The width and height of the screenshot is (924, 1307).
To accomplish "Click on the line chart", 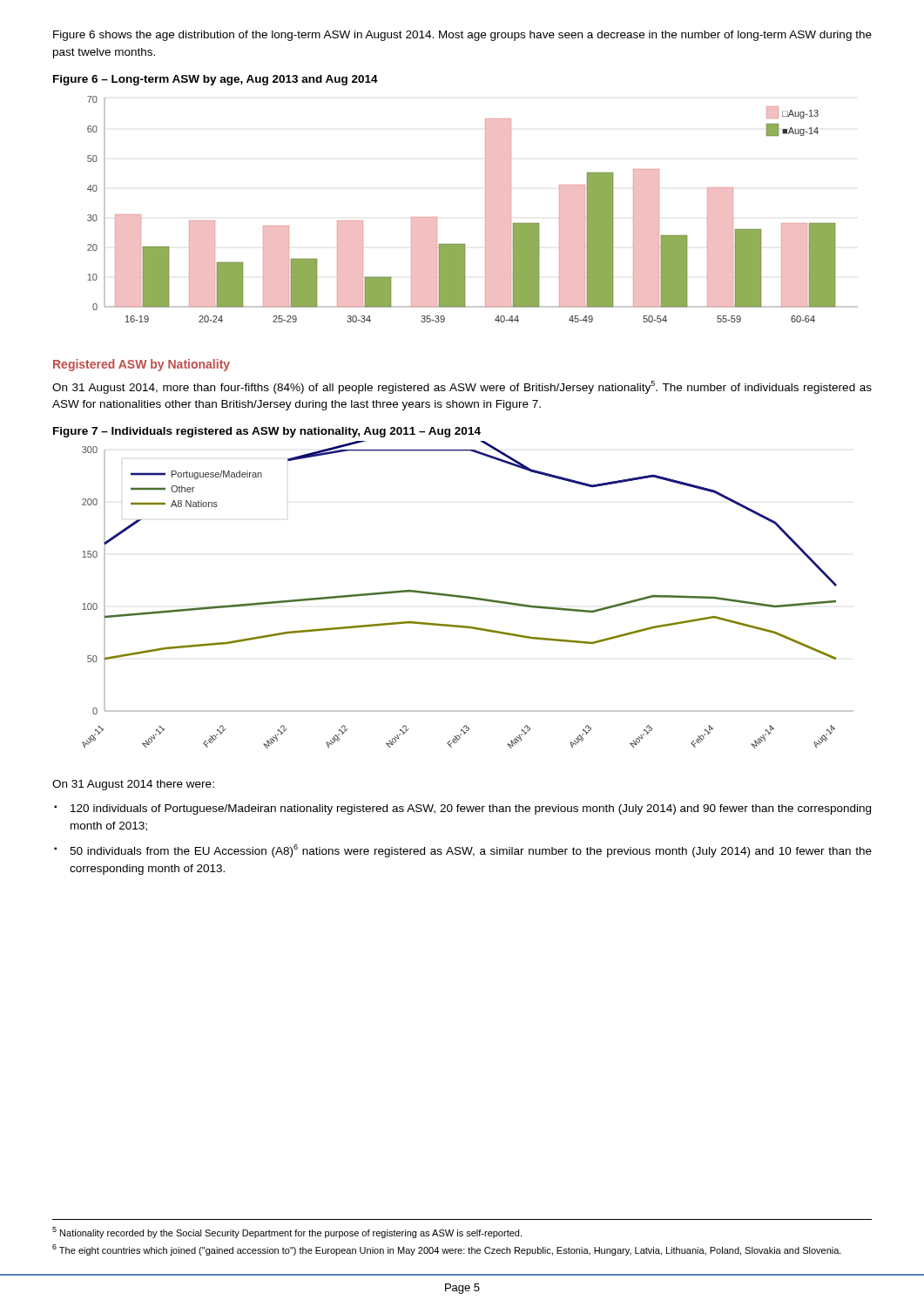I will click(462, 602).
